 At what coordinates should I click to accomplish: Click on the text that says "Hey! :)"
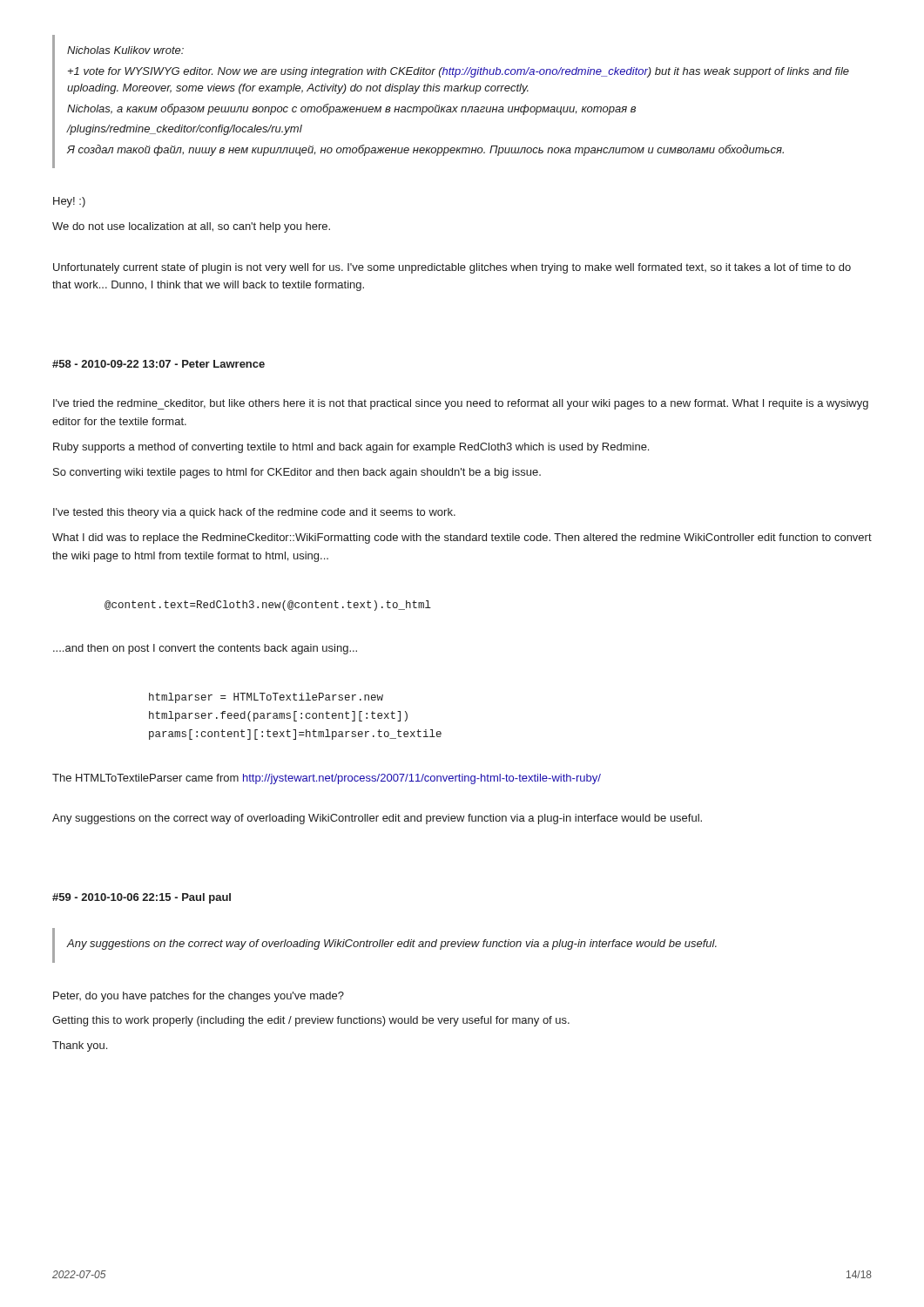point(69,201)
